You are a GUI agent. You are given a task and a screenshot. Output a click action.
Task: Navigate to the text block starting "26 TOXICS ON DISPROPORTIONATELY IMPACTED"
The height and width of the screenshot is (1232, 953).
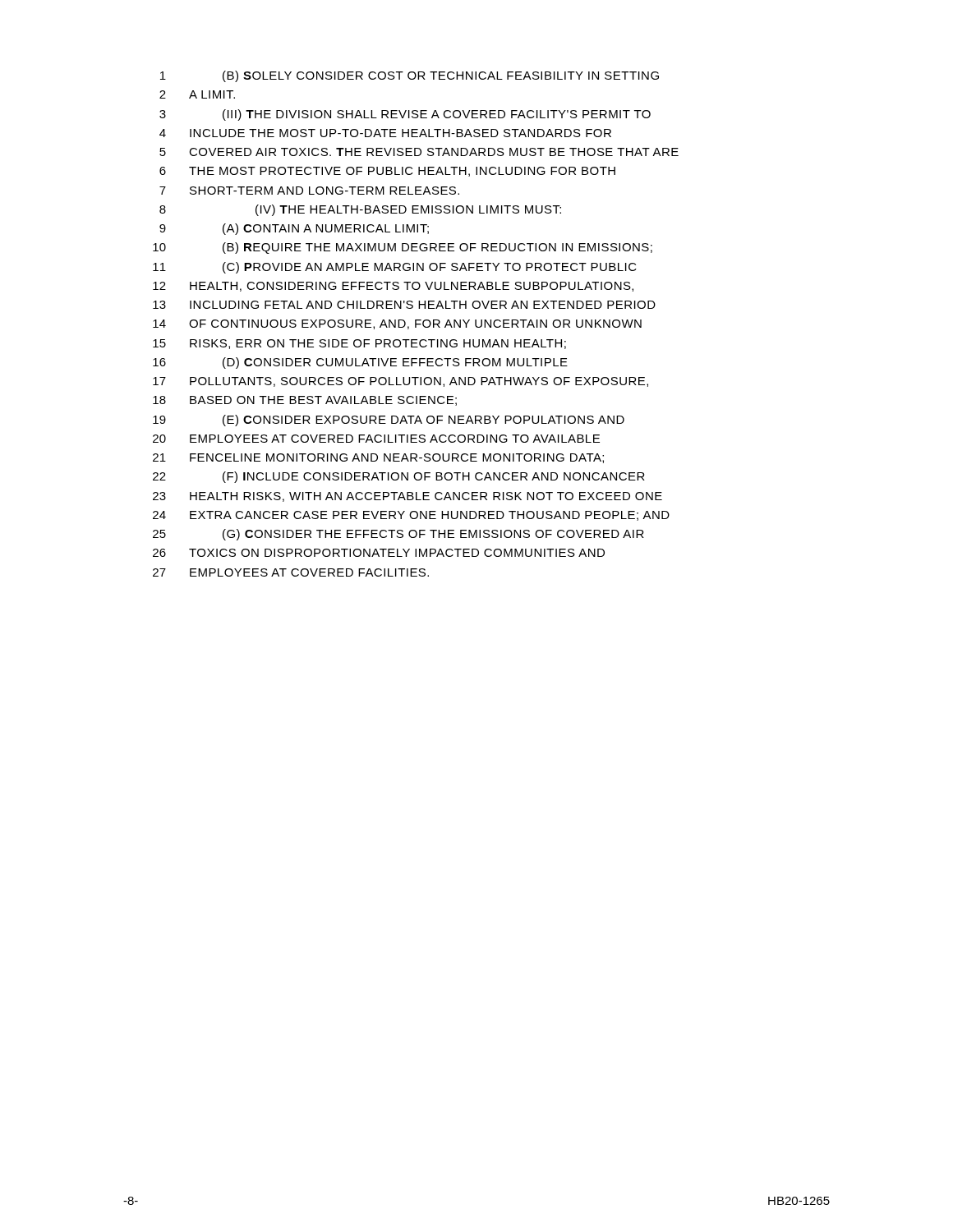[476, 553]
